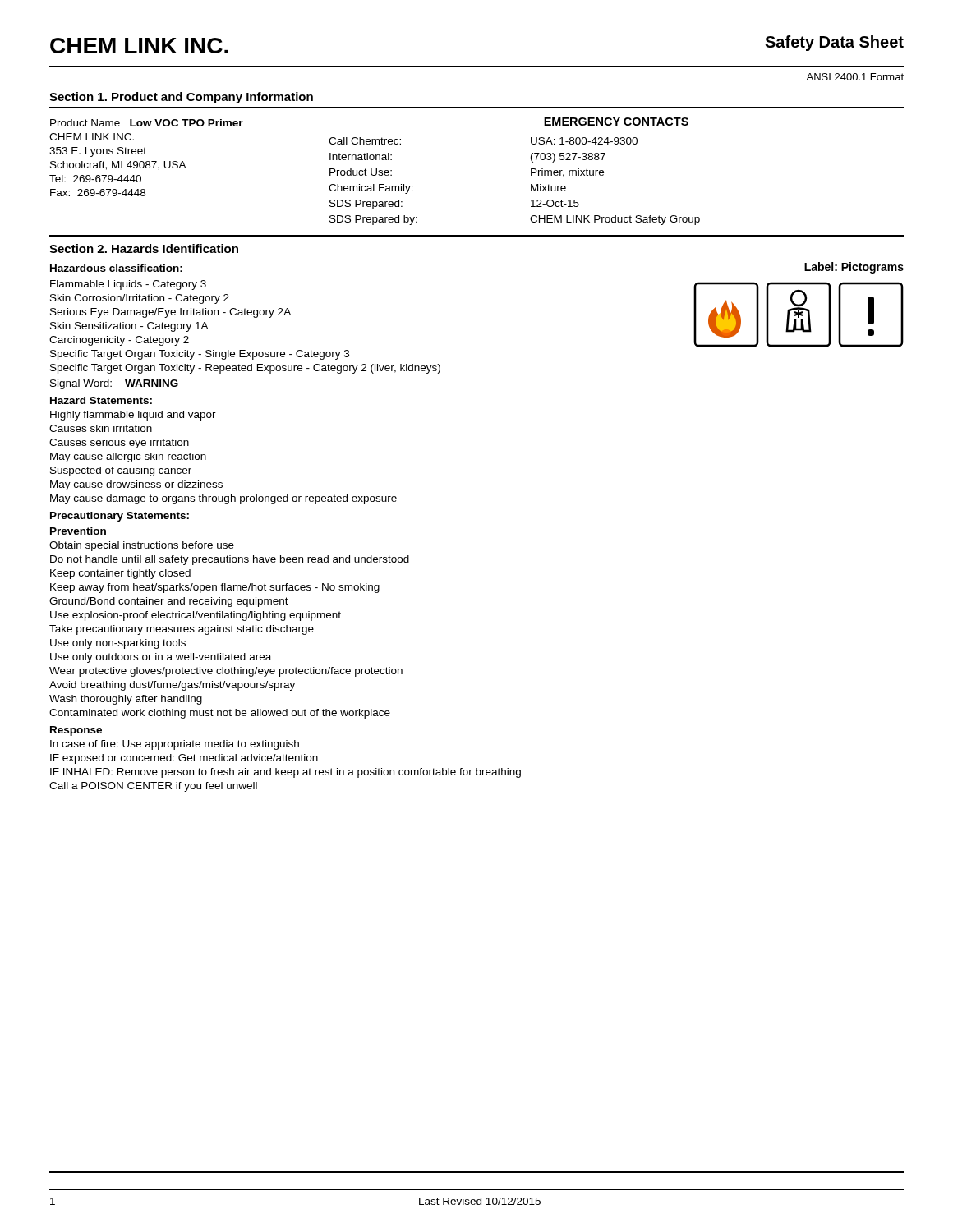This screenshot has width=953, height=1232.
Task: Click on the passage starting "IF INHALED: Remove"
Action: 353,772
